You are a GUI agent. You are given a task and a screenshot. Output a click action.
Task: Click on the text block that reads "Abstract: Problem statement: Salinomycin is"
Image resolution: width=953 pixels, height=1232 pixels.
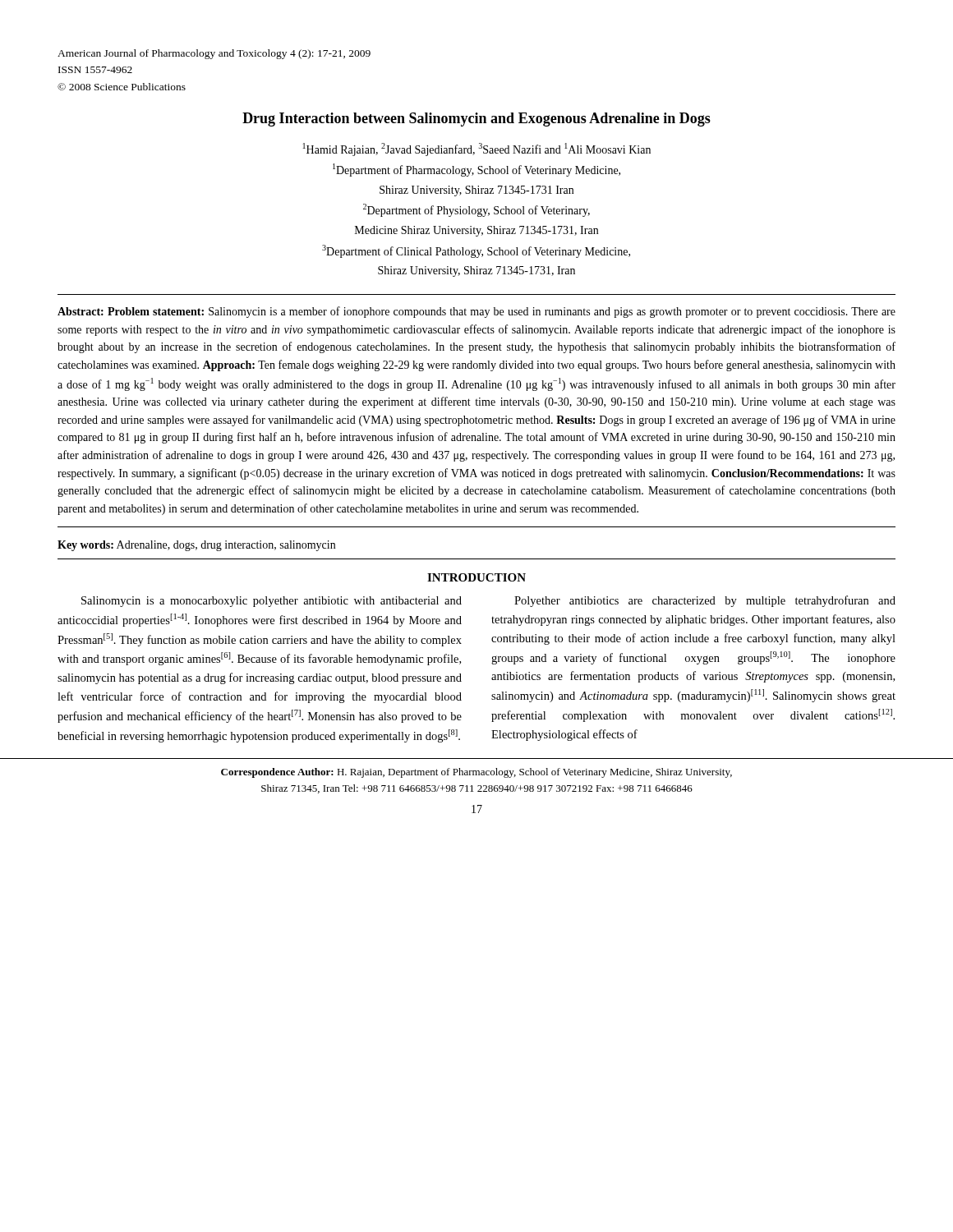point(476,411)
